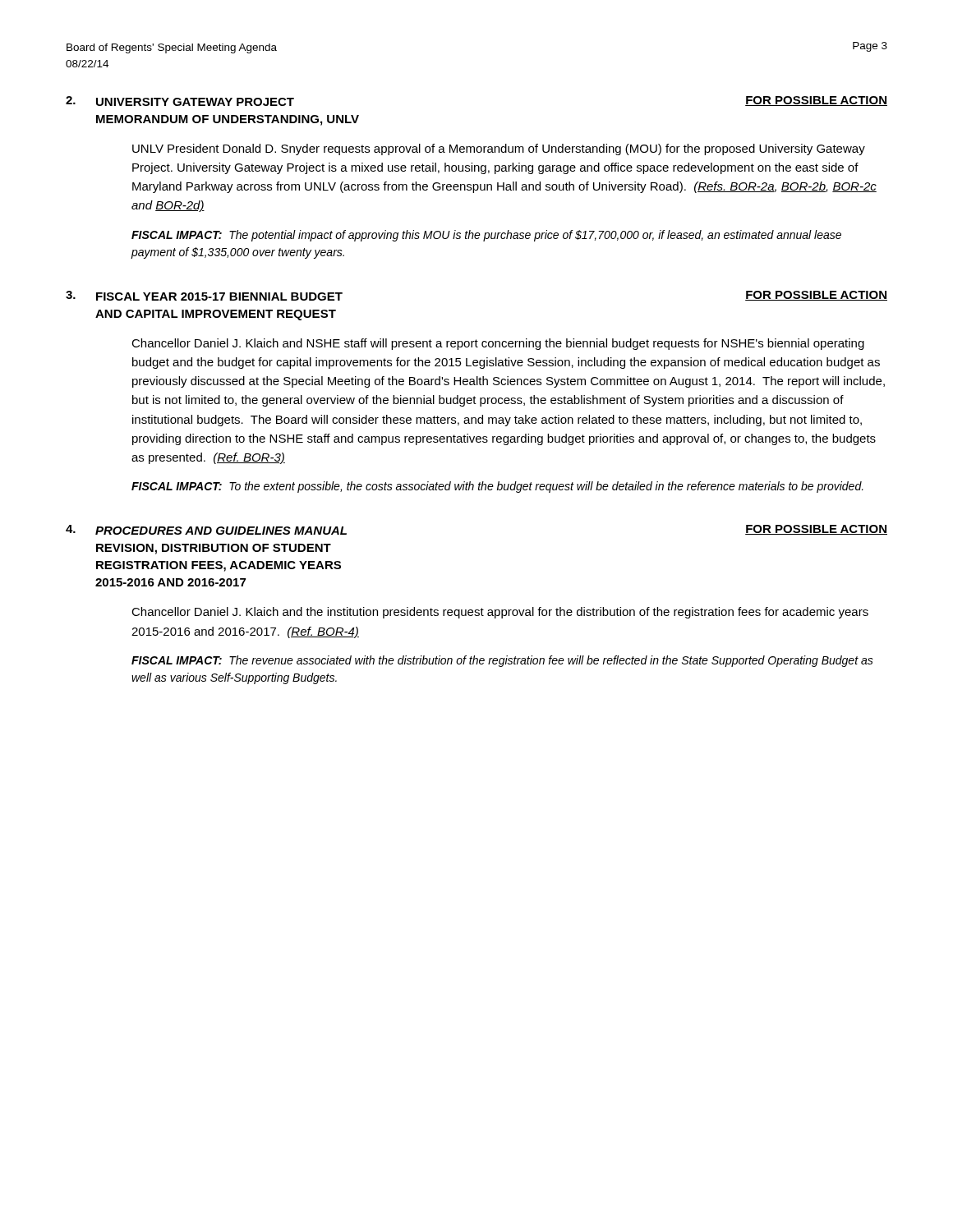Locate the section header containing "3. FISCAL YEAR 2015-17"
953x1232 pixels.
coord(222,295)
